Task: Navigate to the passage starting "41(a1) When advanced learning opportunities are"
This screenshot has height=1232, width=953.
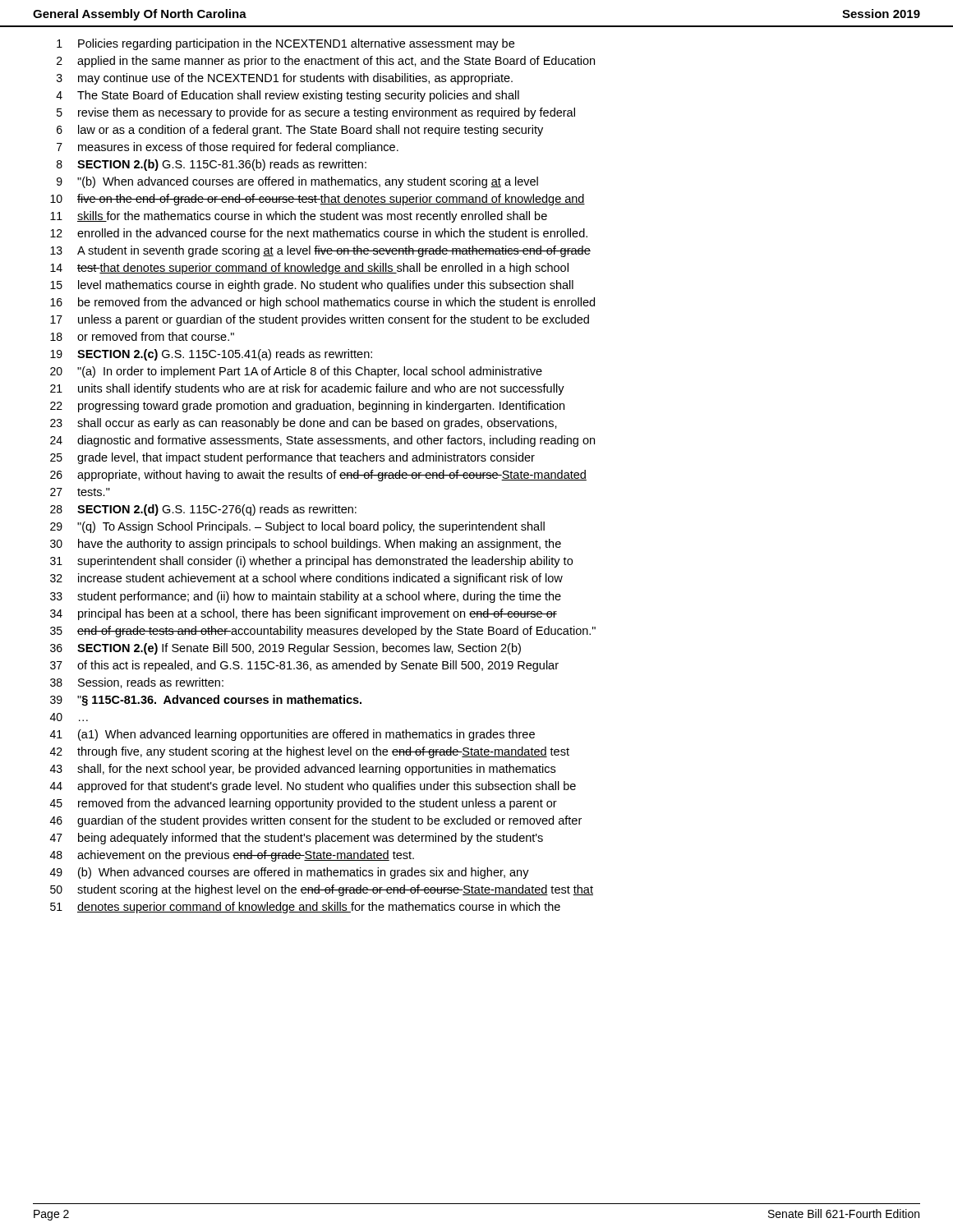Action: [x=476, y=795]
